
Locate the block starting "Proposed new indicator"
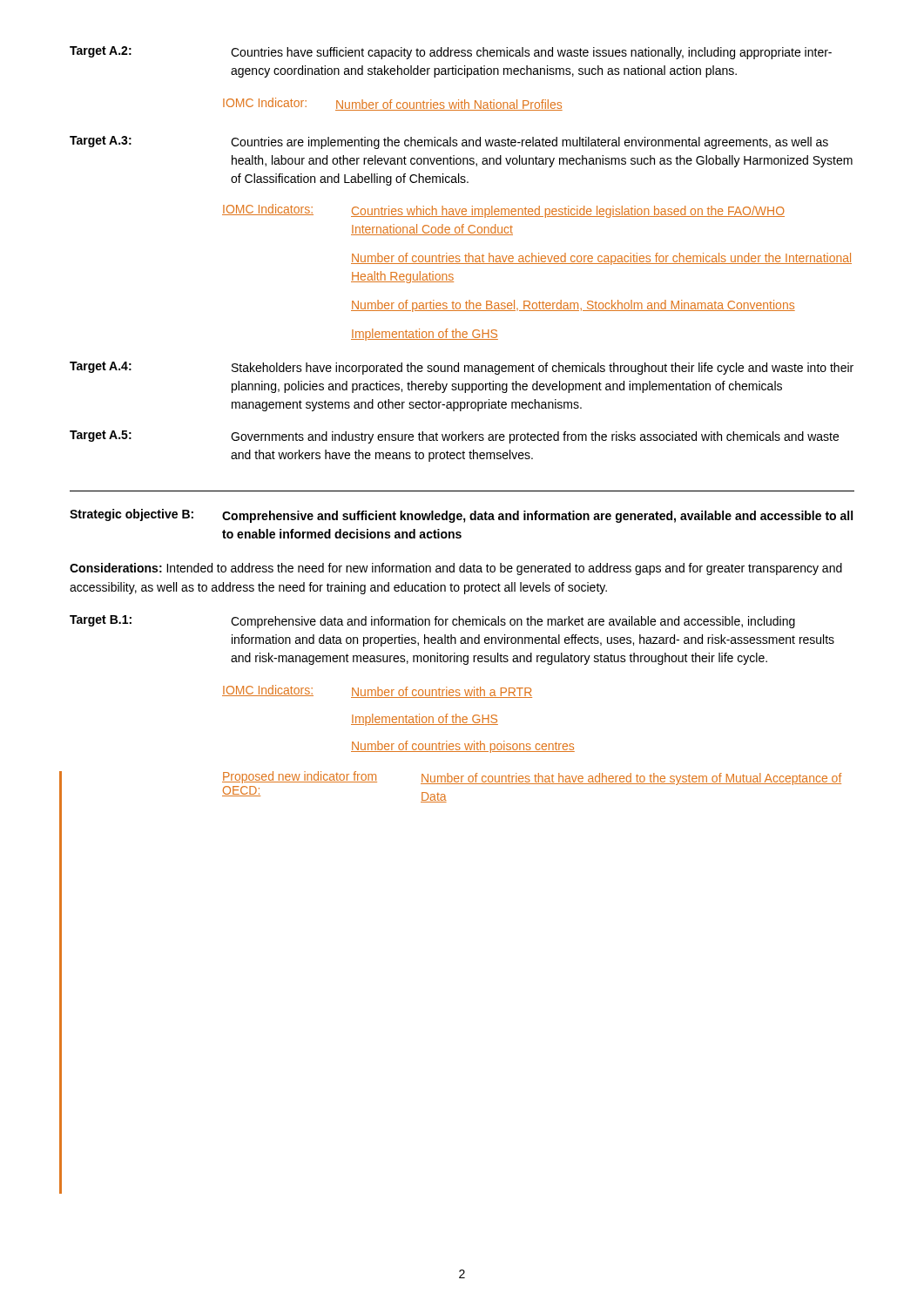(462, 788)
